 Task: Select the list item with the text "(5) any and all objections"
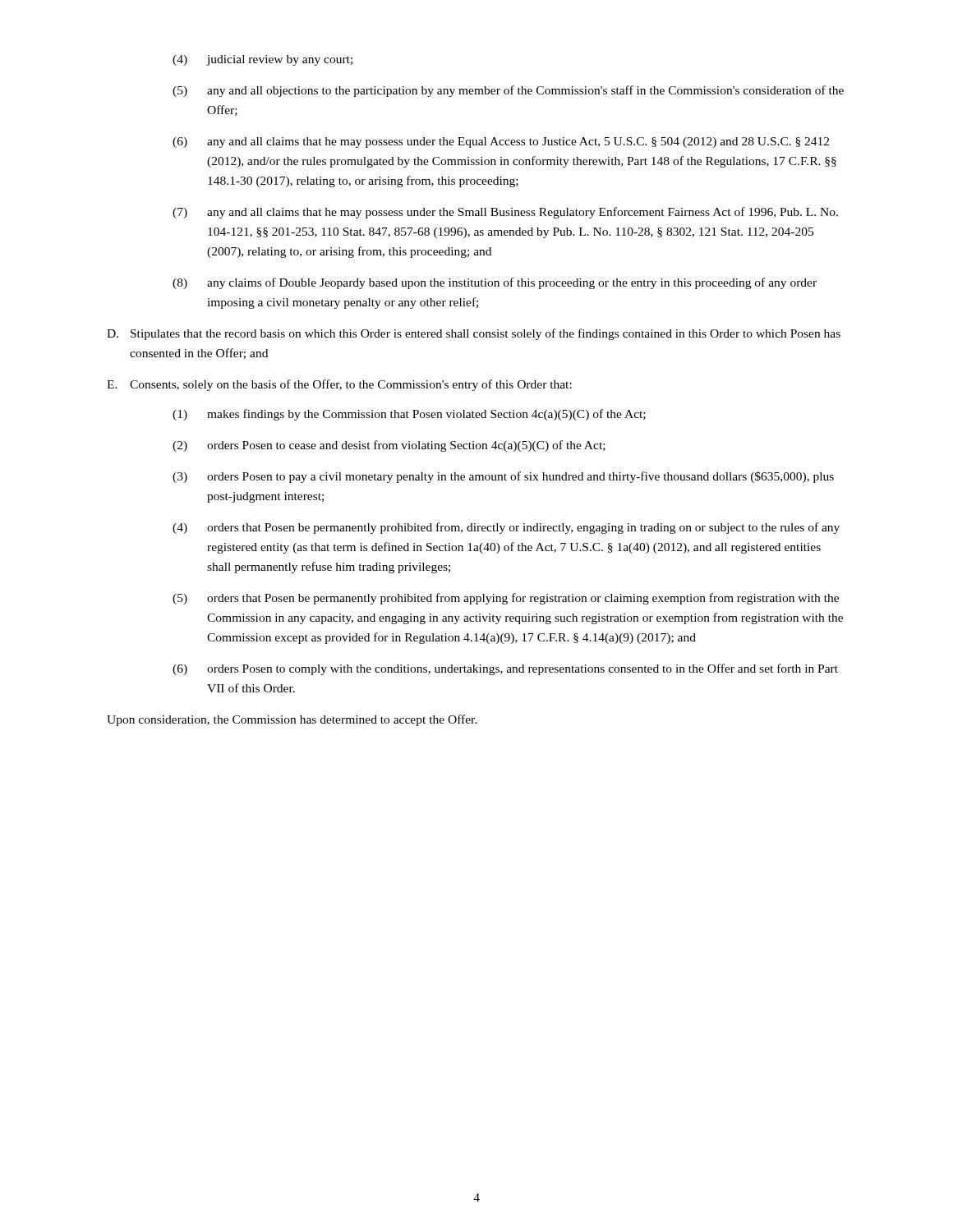click(x=509, y=100)
